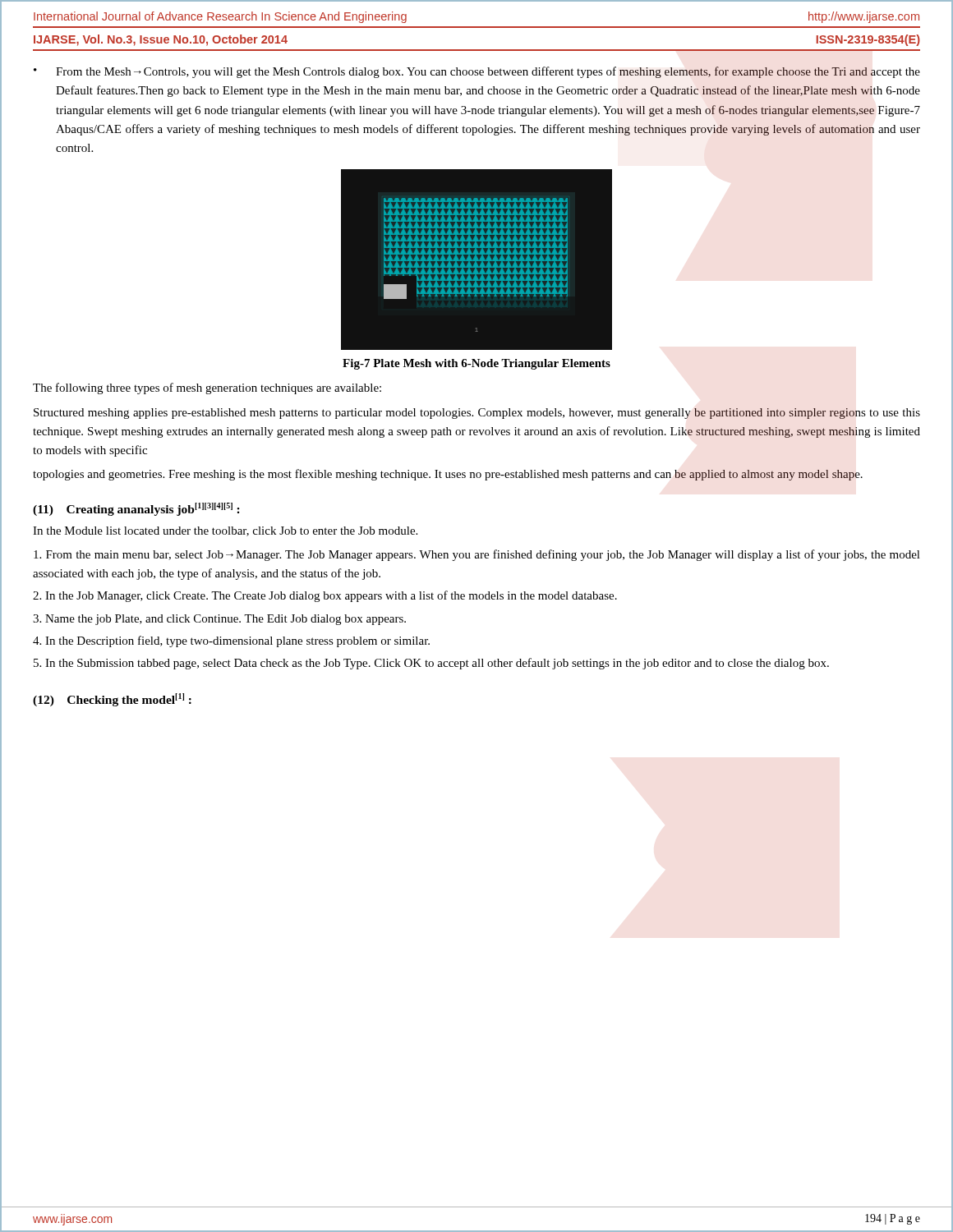This screenshot has width=953, height=1232.
Task: Select a screenshot
Action: coord(476,261)
